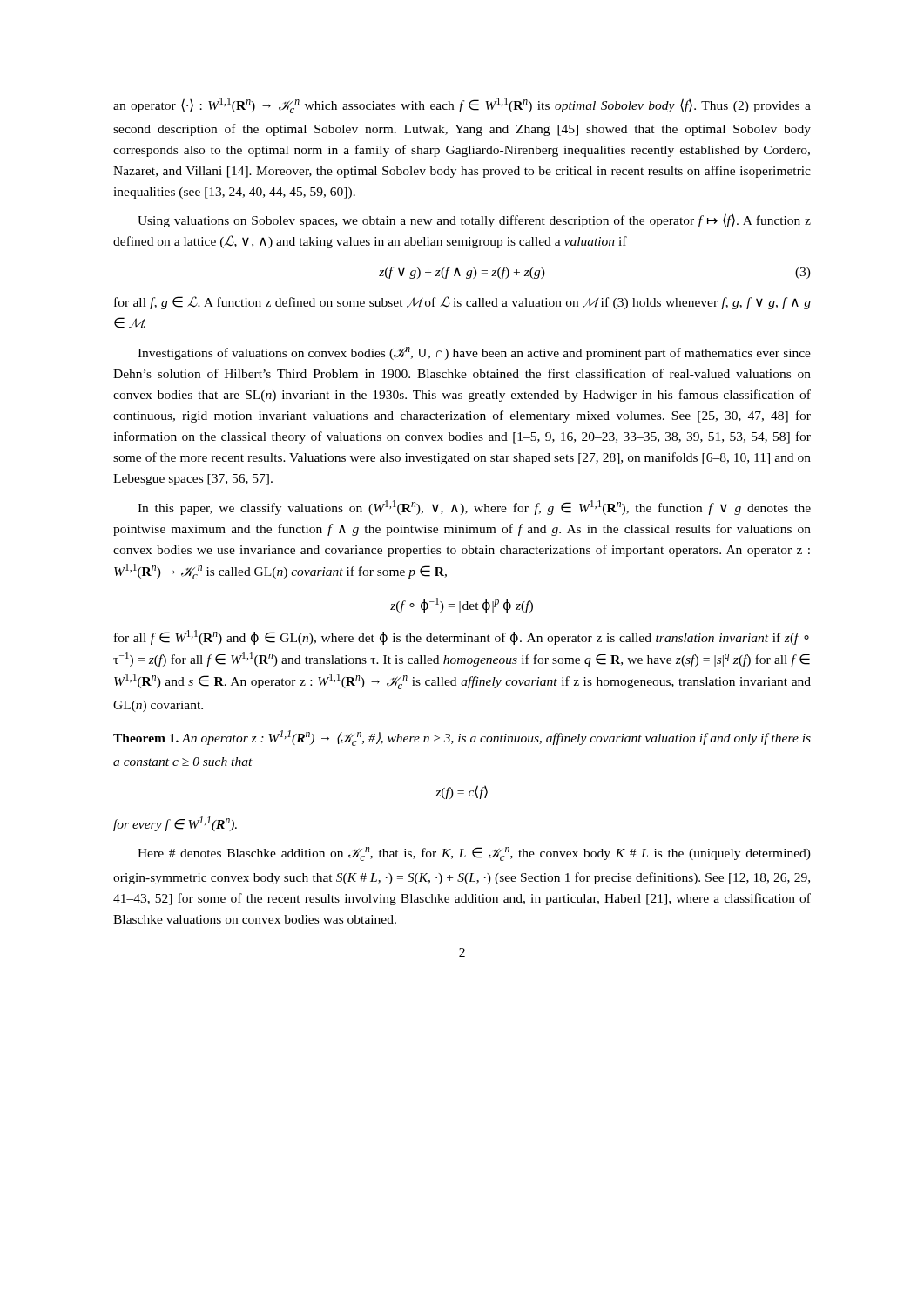Select the text block that says "for all f ∈ W1,1(Rn) and ϕ ∈"
Viewport: 924px width, 1307px height.
pos(462,671)
